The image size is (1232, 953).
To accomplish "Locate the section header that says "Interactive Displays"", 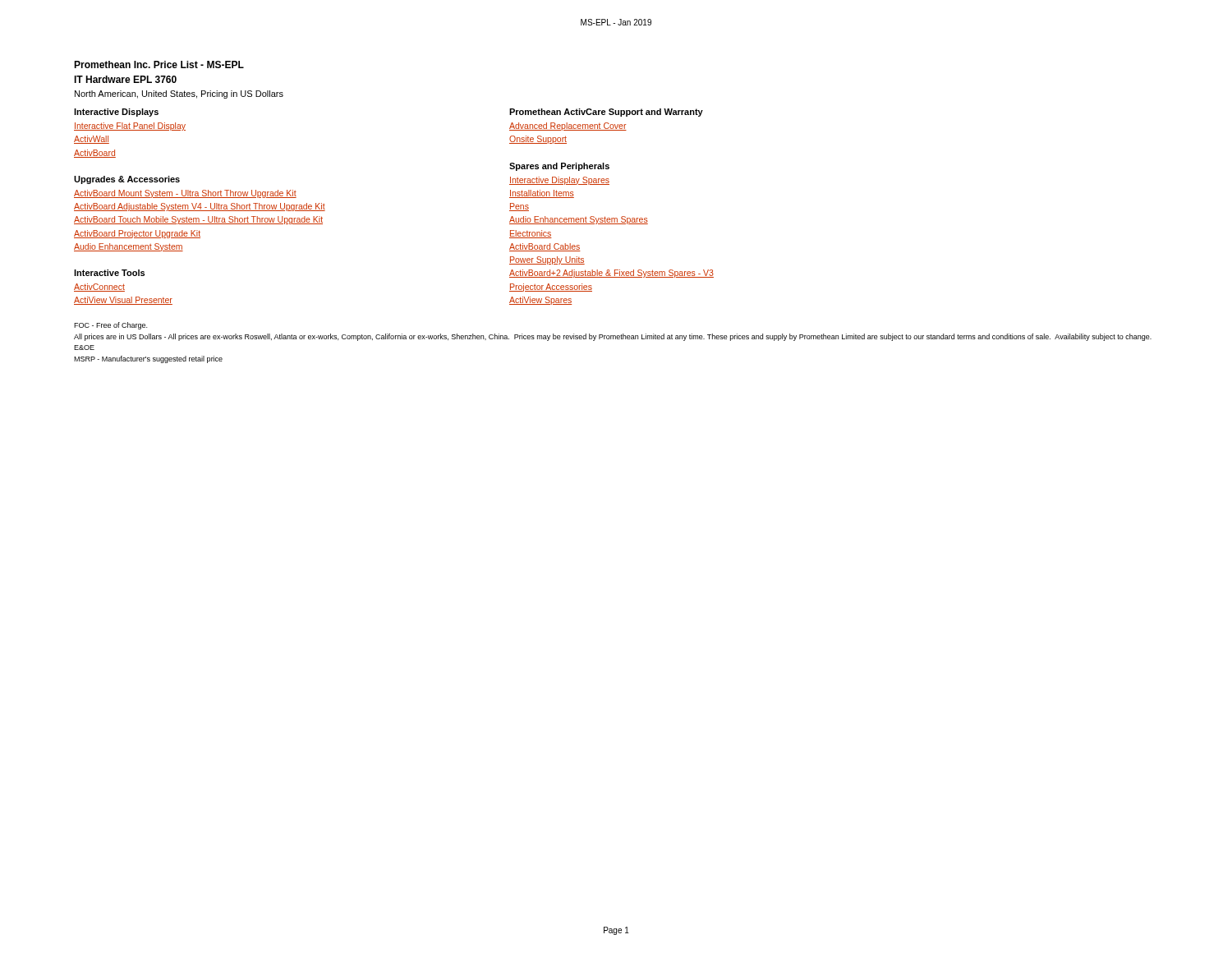I will (x=116, y=112).
